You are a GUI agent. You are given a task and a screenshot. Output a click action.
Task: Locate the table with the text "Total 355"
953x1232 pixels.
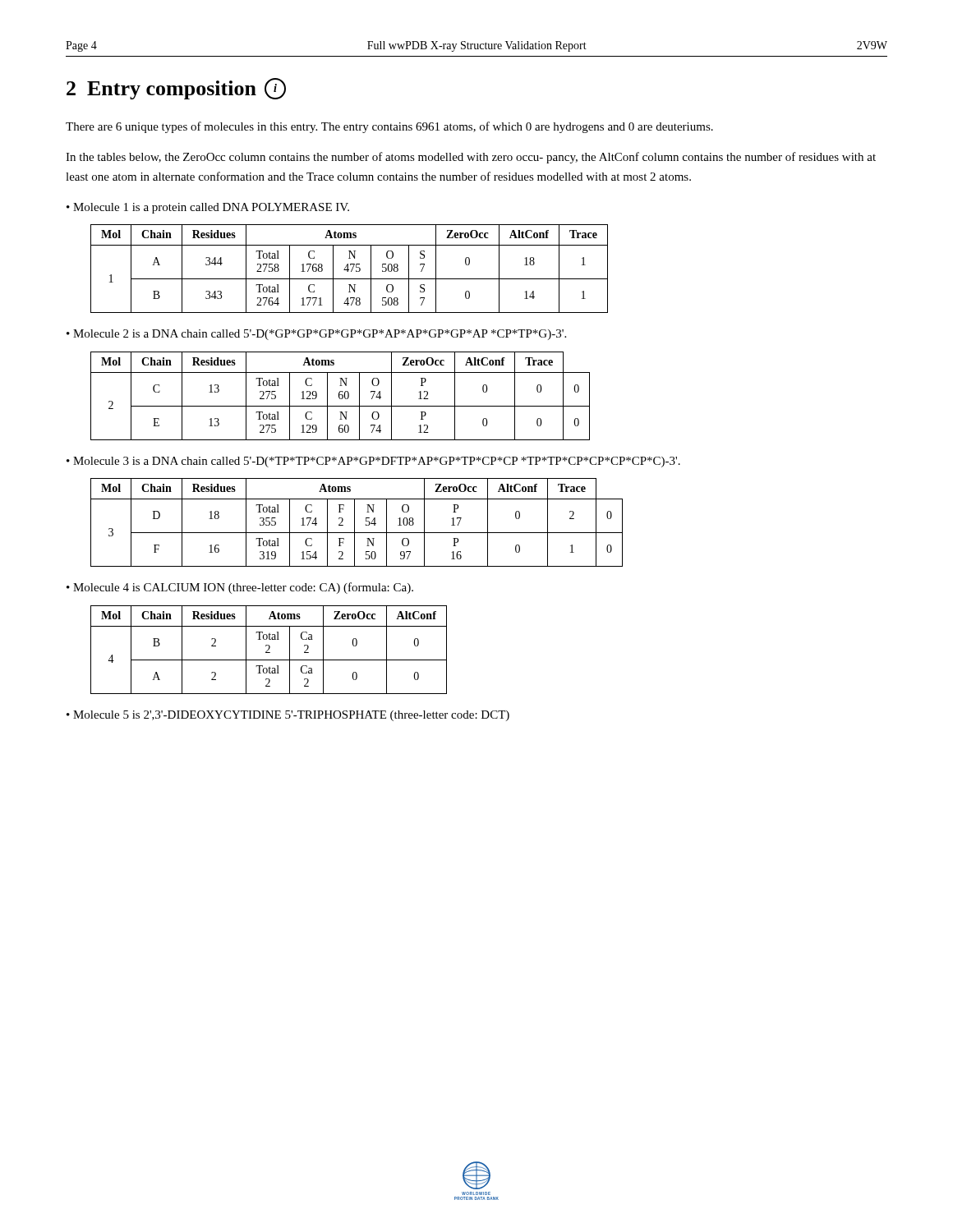pos(489,523)
